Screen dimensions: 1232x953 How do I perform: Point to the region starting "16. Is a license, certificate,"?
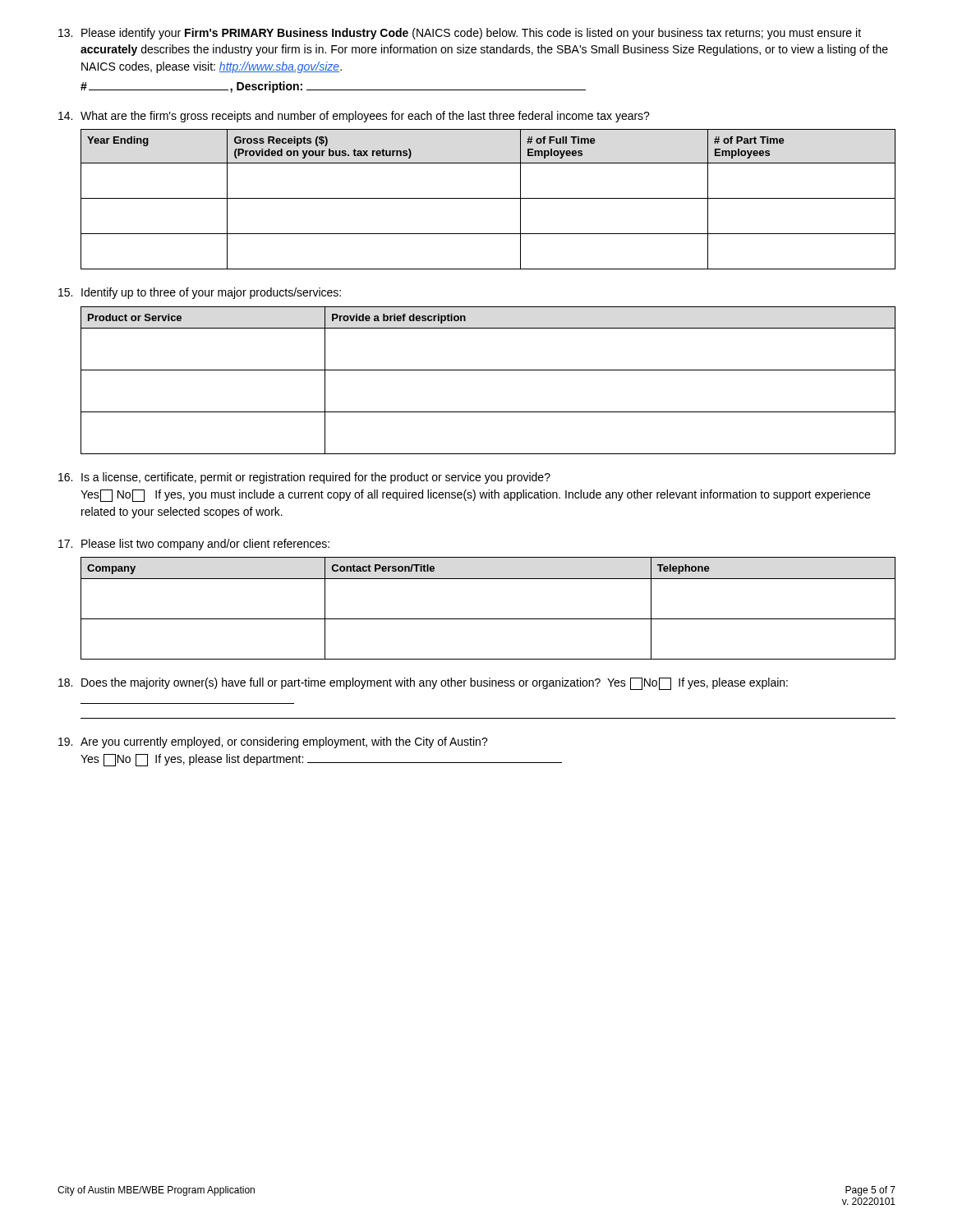pyautogui.click(x=476, y=495)
